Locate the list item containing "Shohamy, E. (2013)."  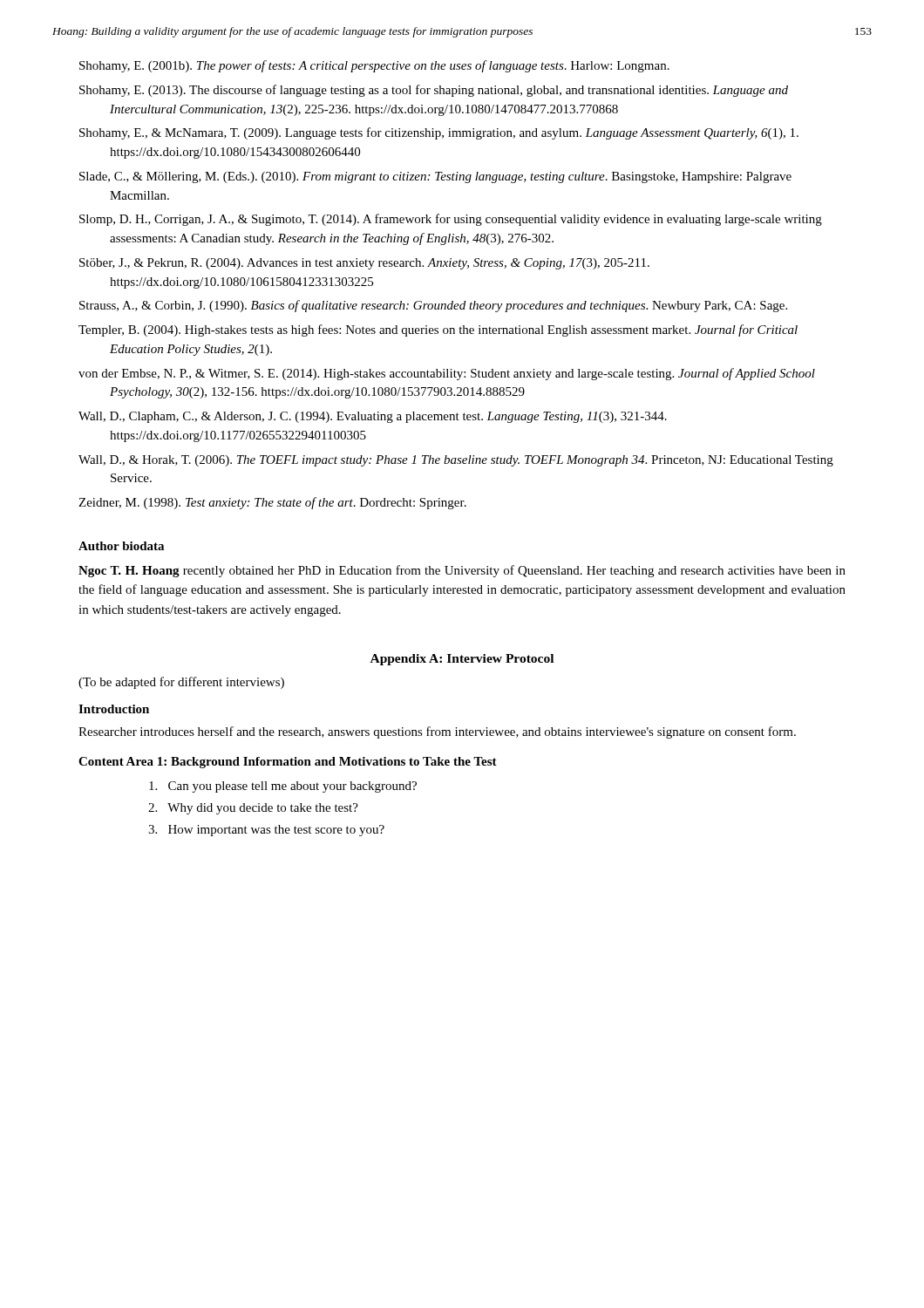(433, 99)
